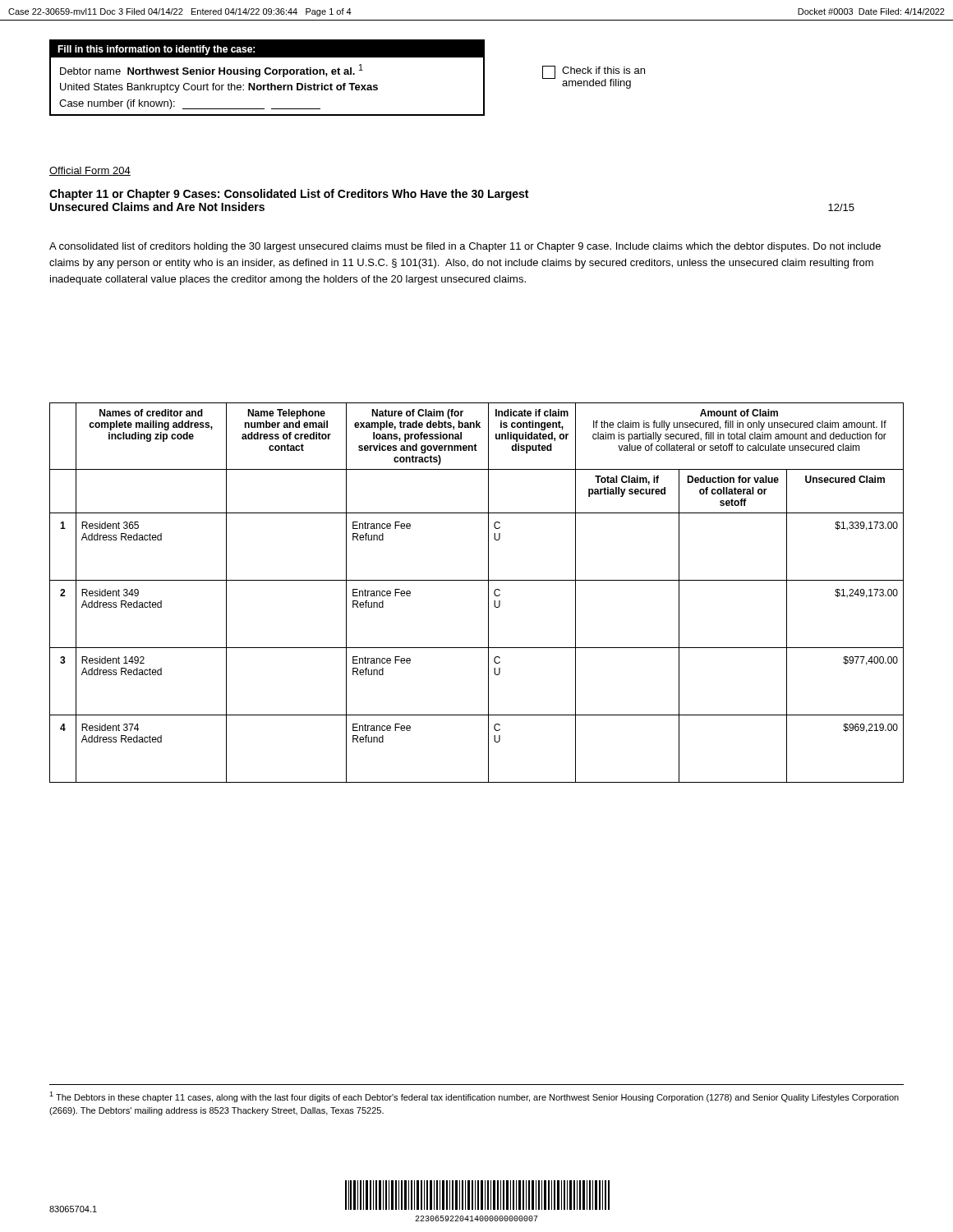The width and height of the screenshot is (953, 1232).
Task: Point to the region starting "Chapter 11 or Chapter 9 Cases: Consolidated"
Action: [452, 200]
